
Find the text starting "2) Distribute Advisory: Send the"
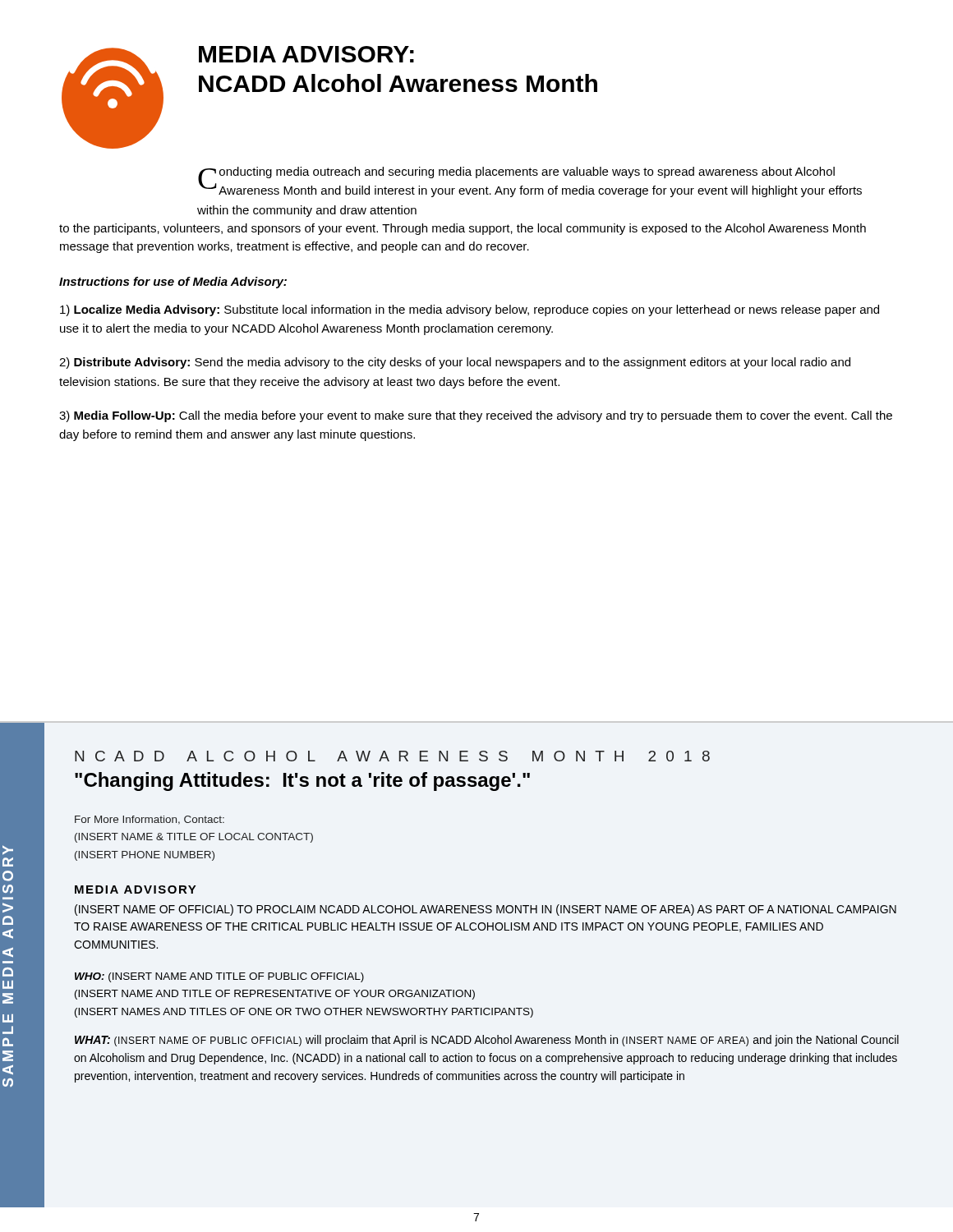pos(455,372)
